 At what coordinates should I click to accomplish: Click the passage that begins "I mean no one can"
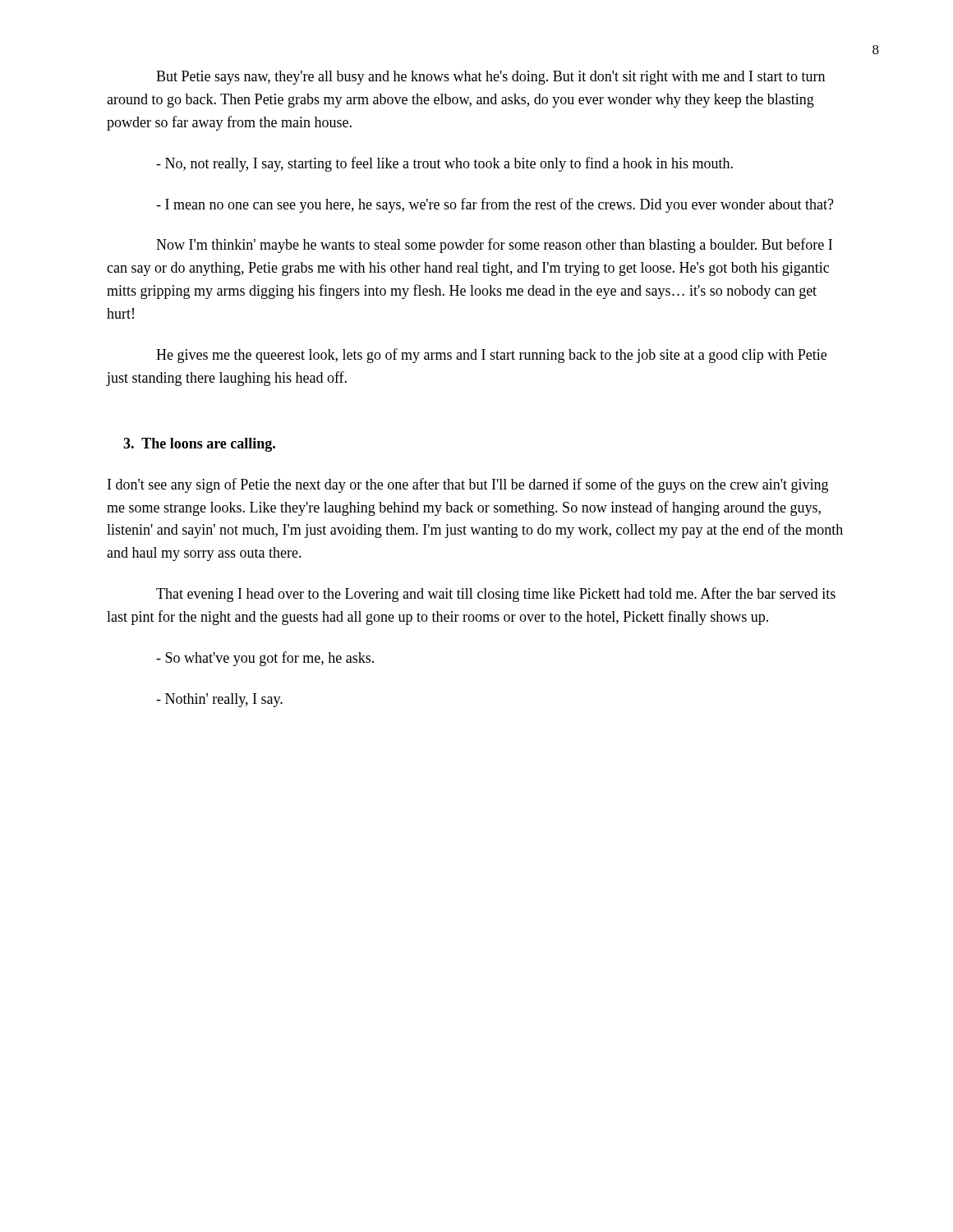point(476,205)
